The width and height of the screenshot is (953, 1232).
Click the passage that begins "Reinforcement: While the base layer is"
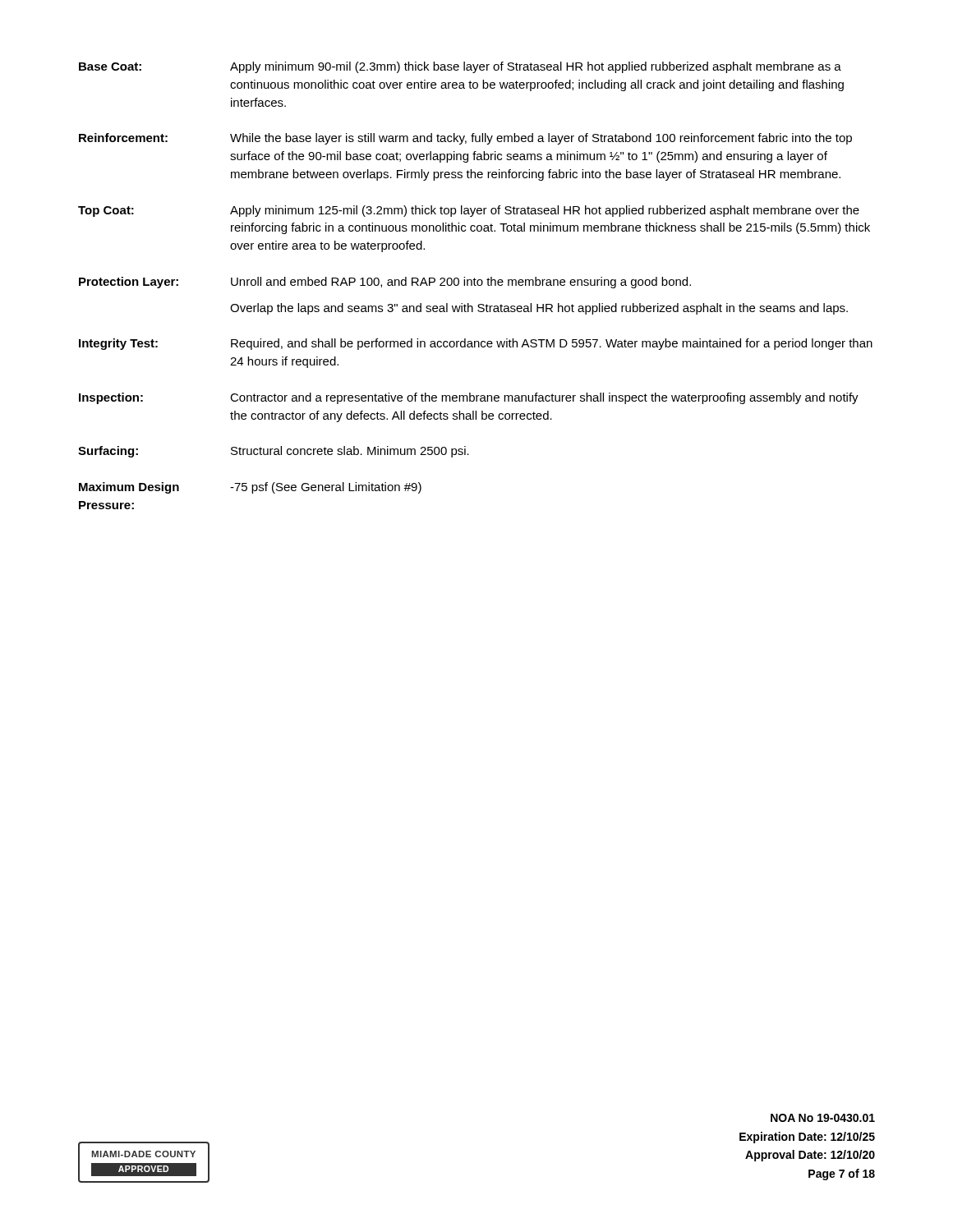(x=476, y=156)
